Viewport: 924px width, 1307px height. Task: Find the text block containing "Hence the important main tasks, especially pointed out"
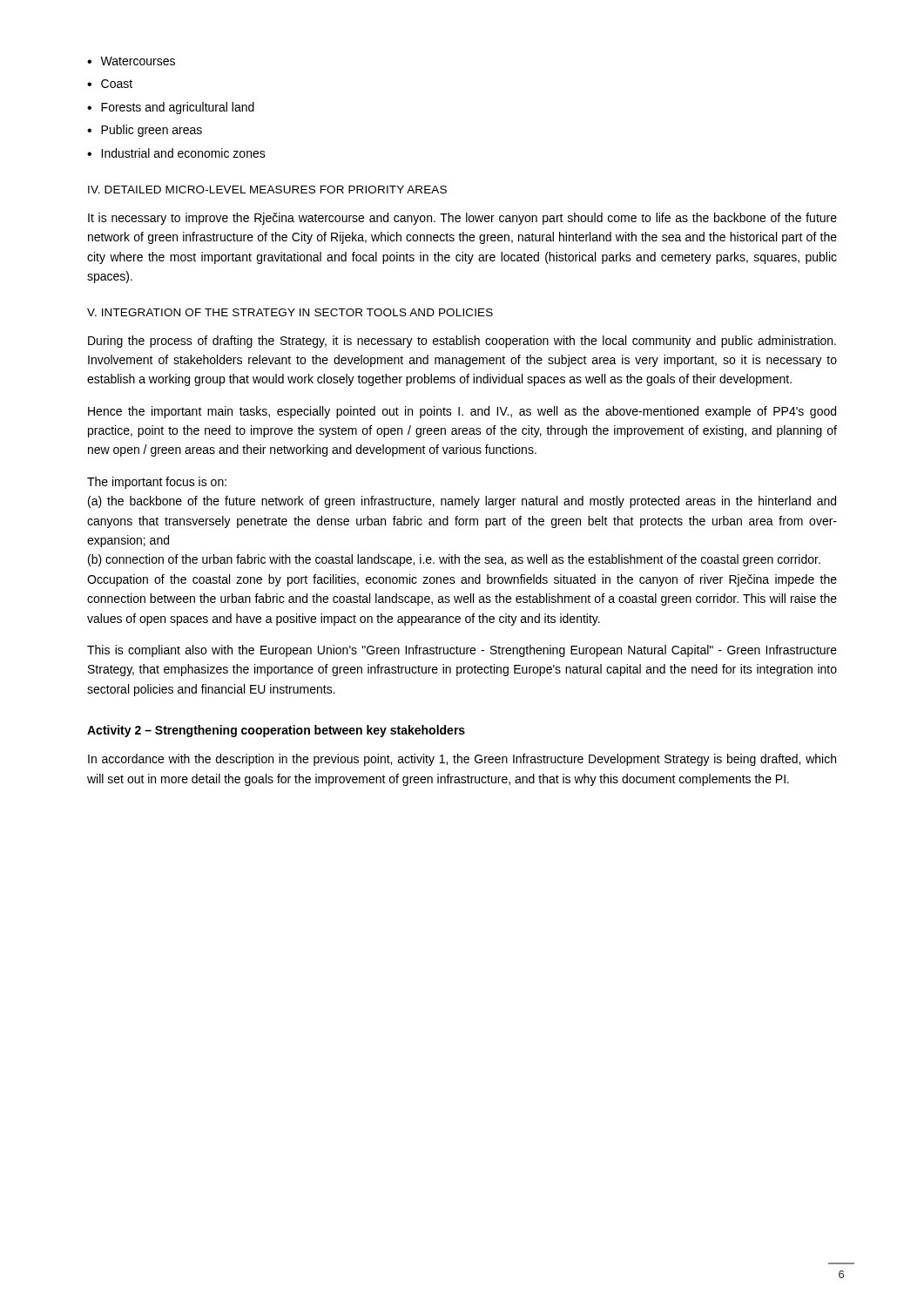[462, 430]
